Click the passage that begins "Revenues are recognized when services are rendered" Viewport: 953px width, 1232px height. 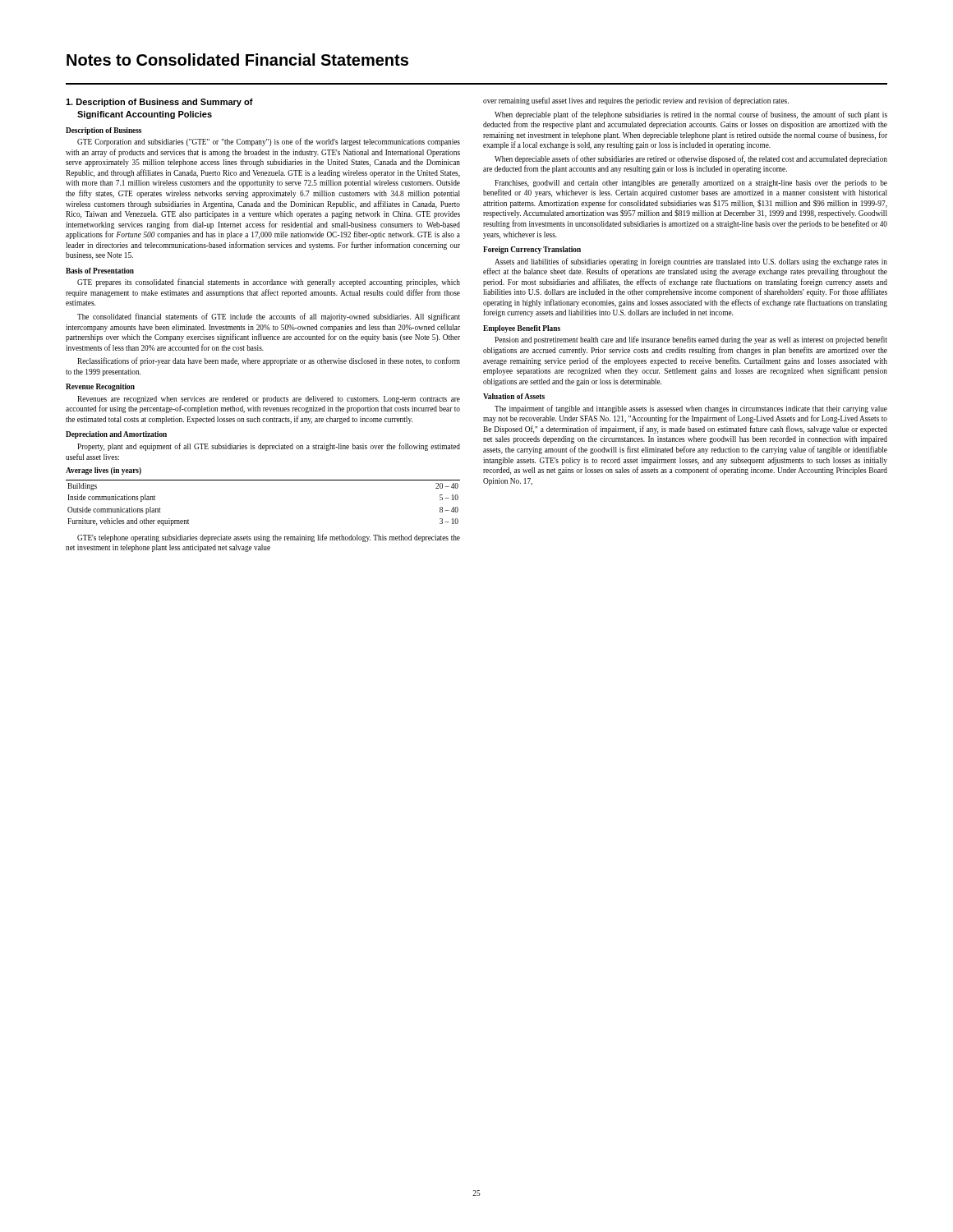click(263, 410)
